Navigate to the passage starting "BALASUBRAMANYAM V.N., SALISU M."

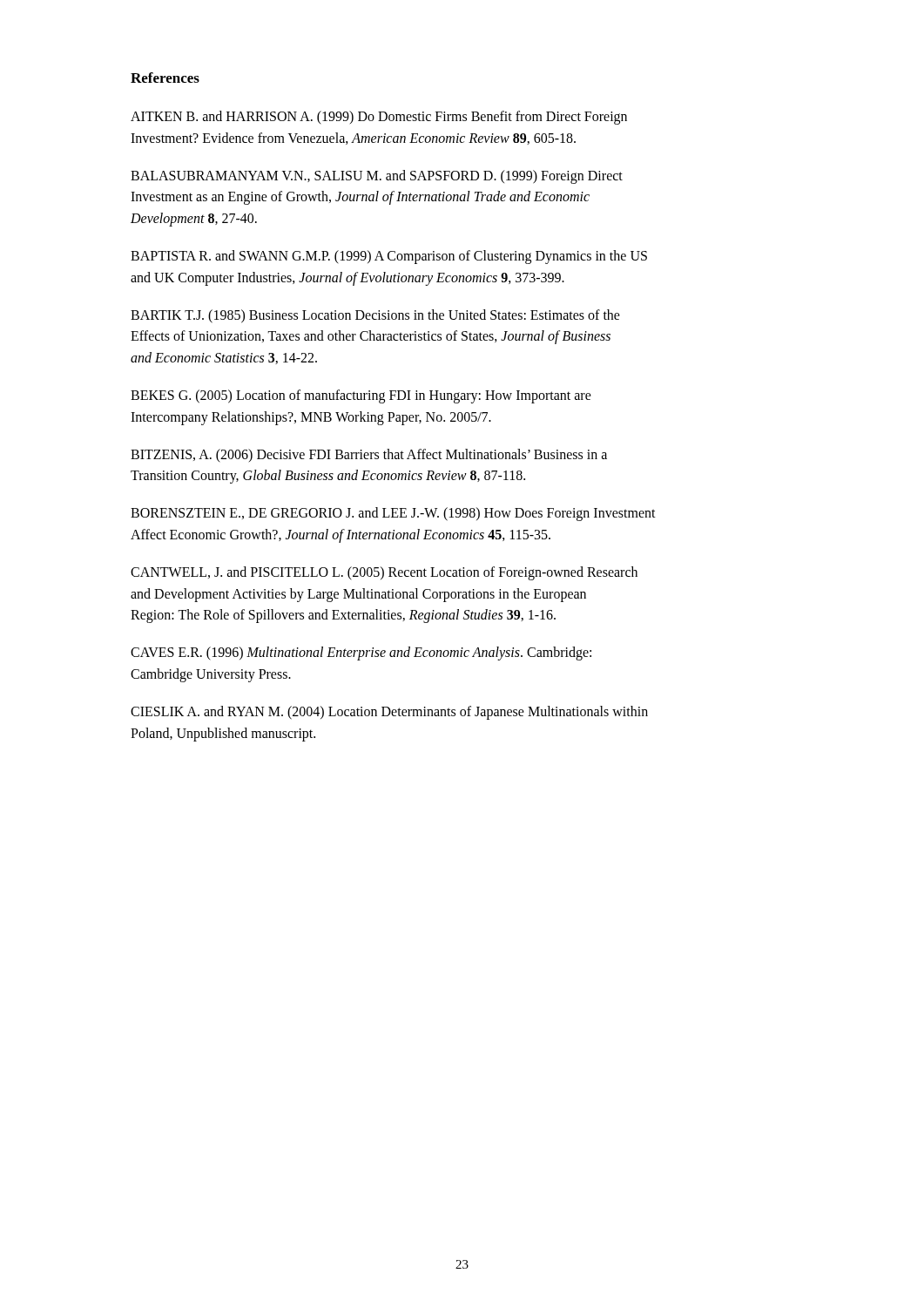click(462, 198)
